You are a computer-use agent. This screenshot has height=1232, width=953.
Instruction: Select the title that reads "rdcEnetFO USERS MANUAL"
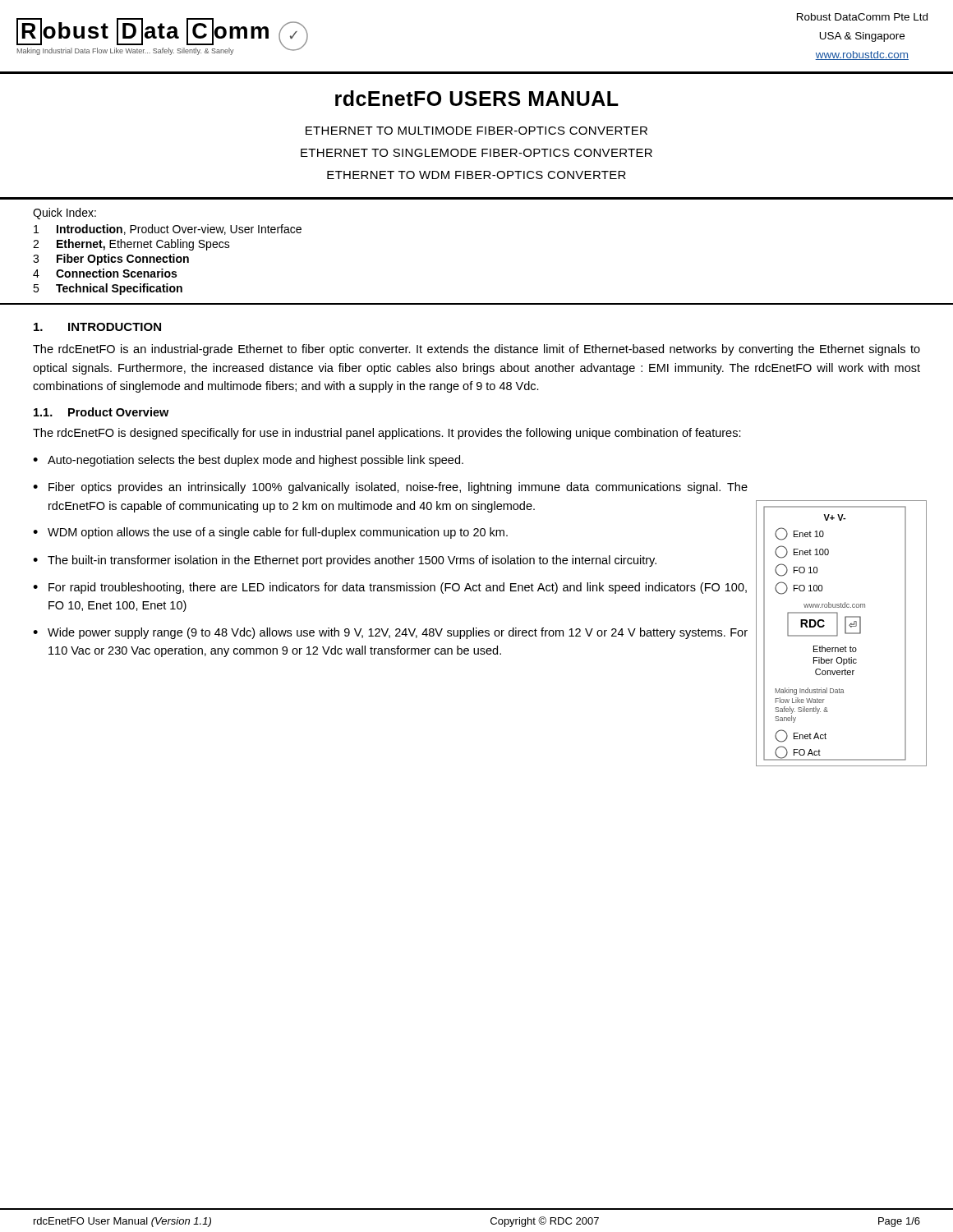[x=476, y=99]
